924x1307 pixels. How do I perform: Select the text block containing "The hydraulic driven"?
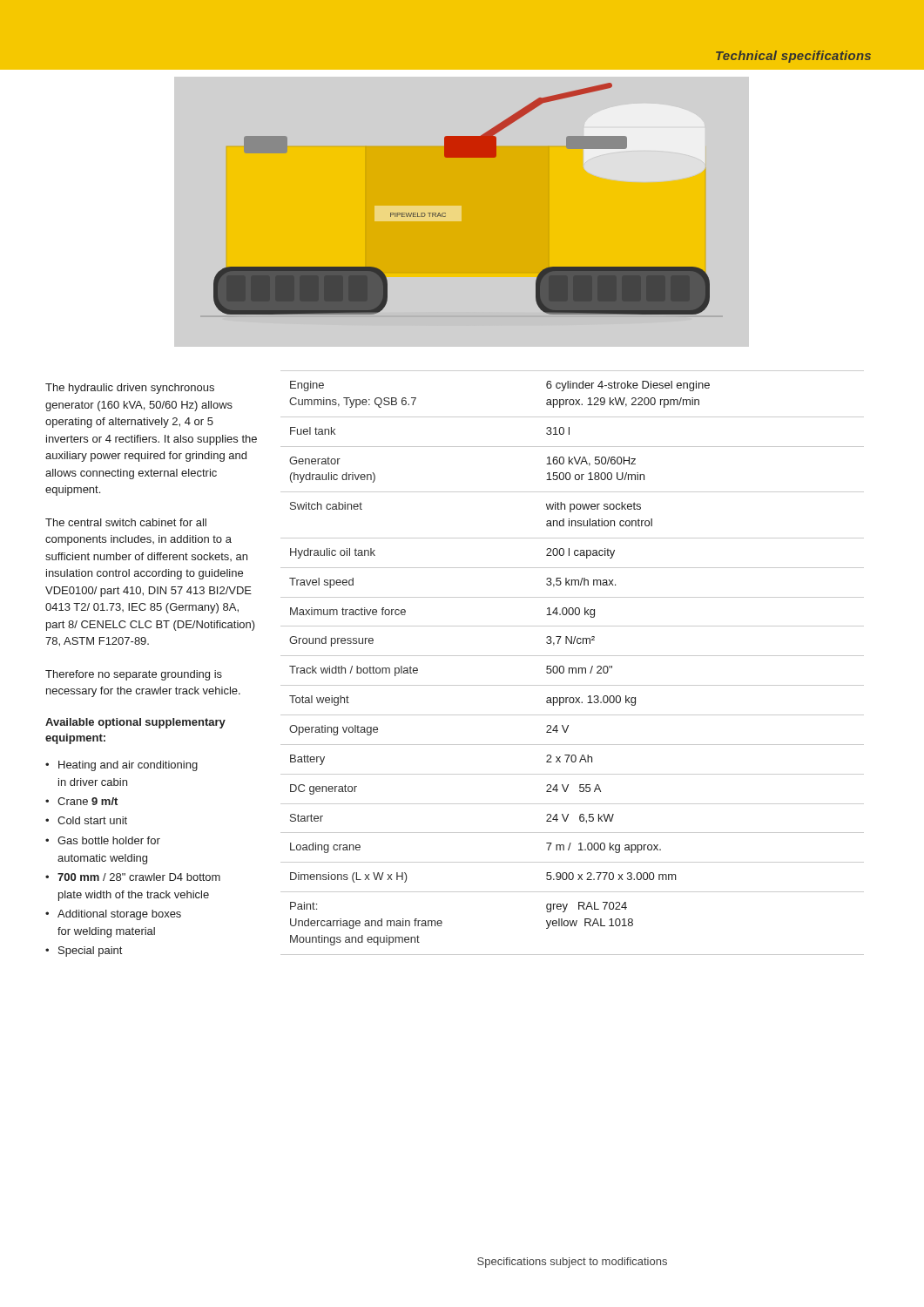(152, 539)
